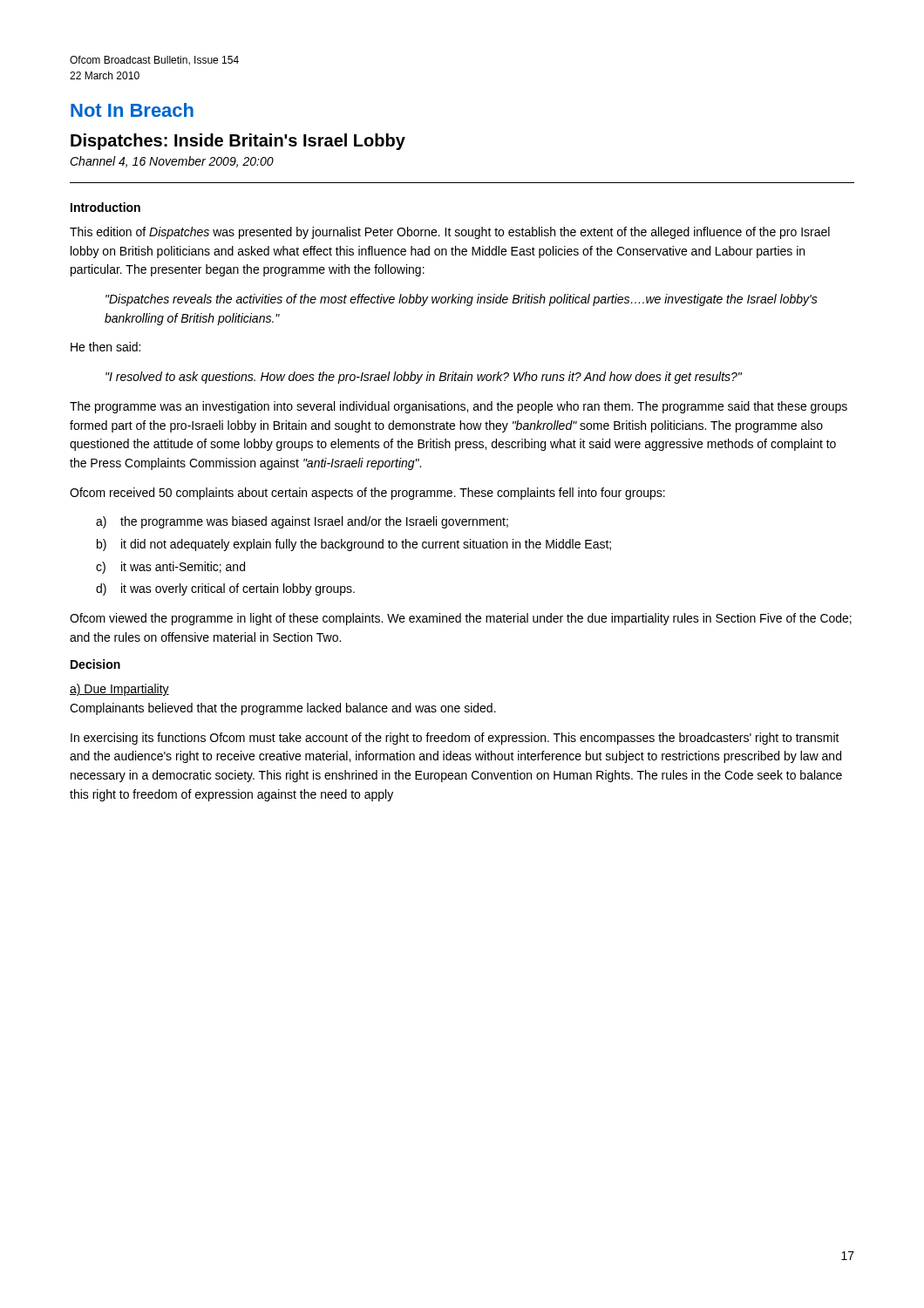Screen dimensions: 1308x924
Task: Select the text block with the text "In exercising its functions Ofcom must take"
Action: pos(456,766)
